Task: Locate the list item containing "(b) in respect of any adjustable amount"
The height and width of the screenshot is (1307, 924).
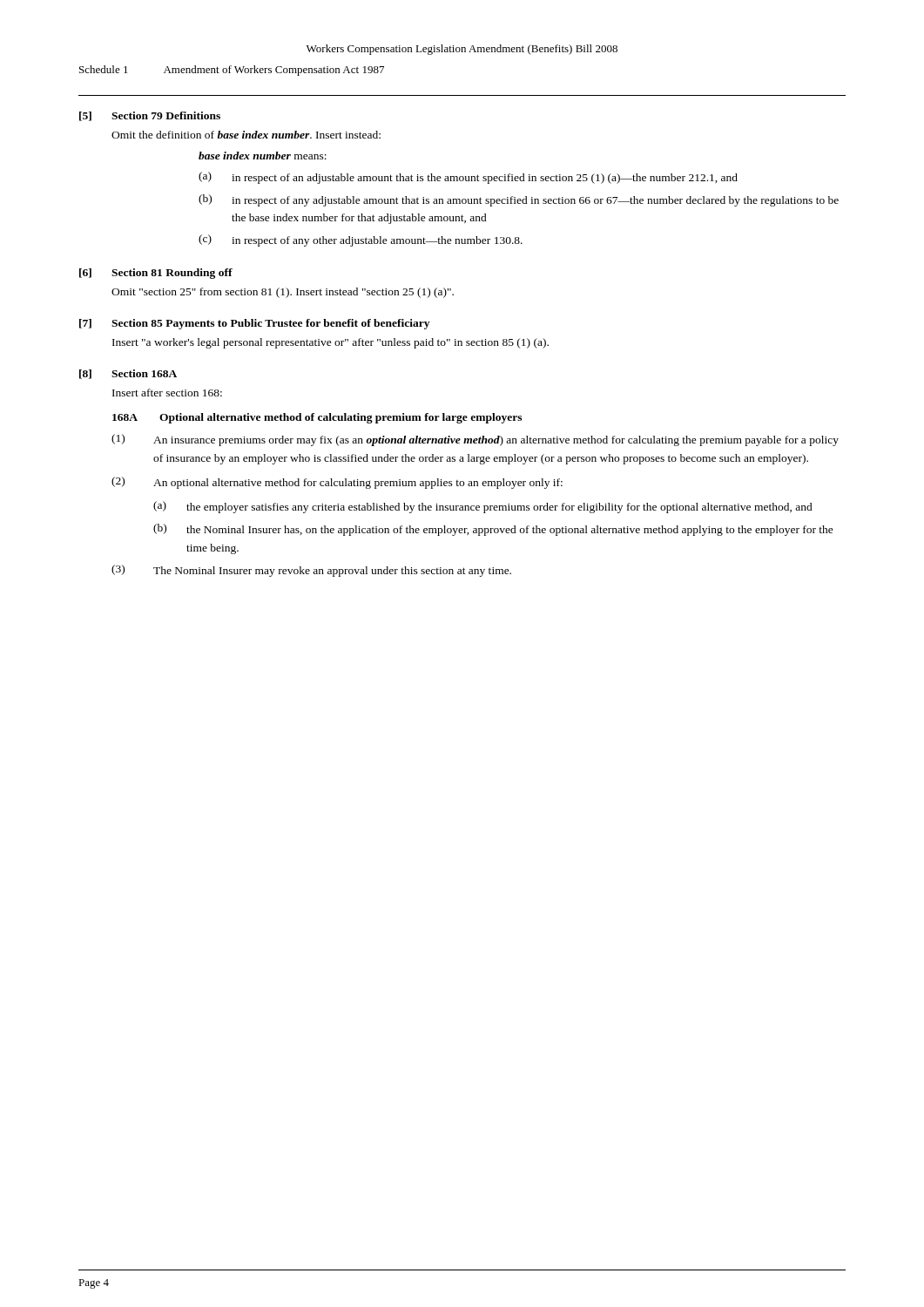Action: [x=522, y=209]
